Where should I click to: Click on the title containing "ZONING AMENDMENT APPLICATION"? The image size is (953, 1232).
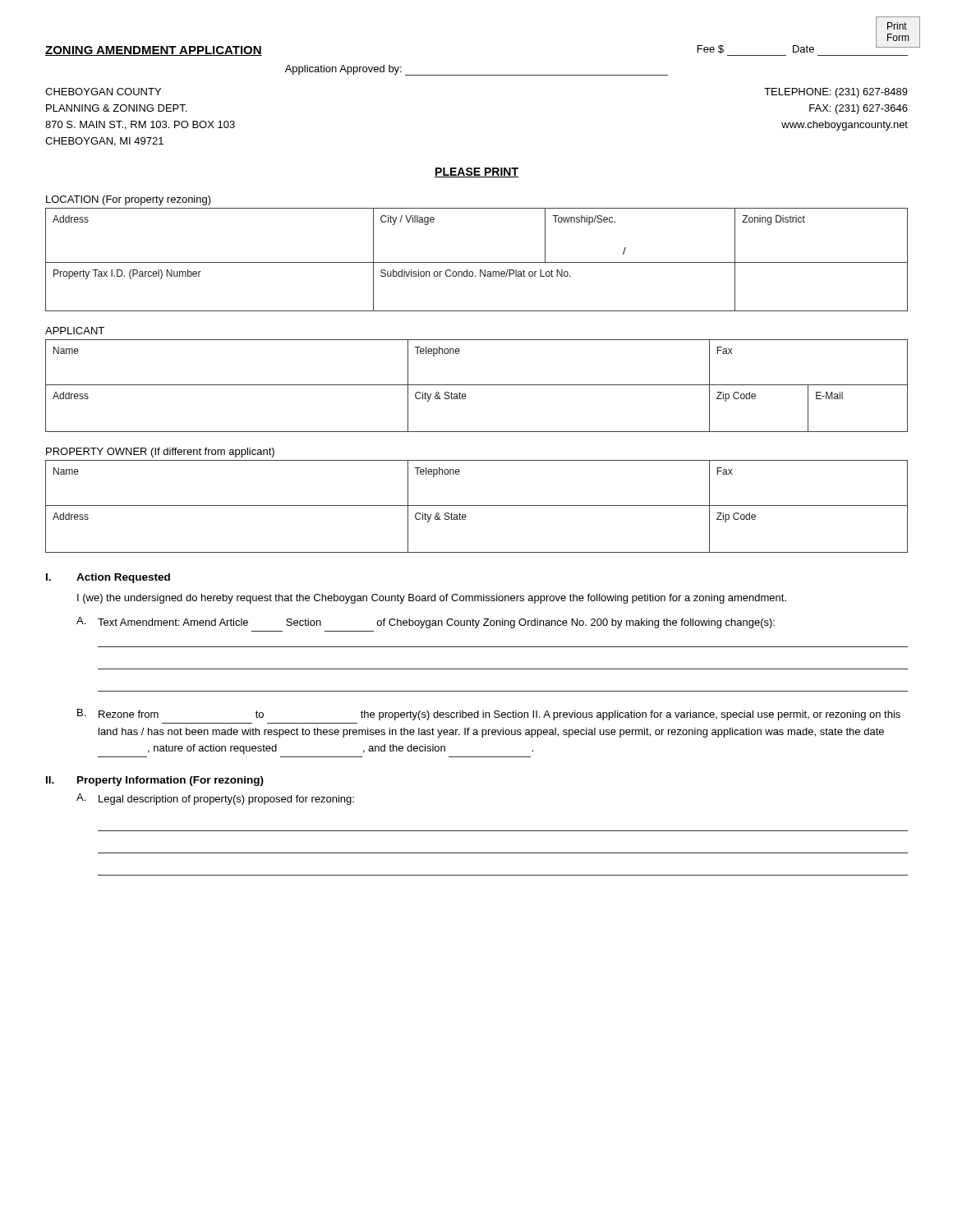tap(153, 50)
